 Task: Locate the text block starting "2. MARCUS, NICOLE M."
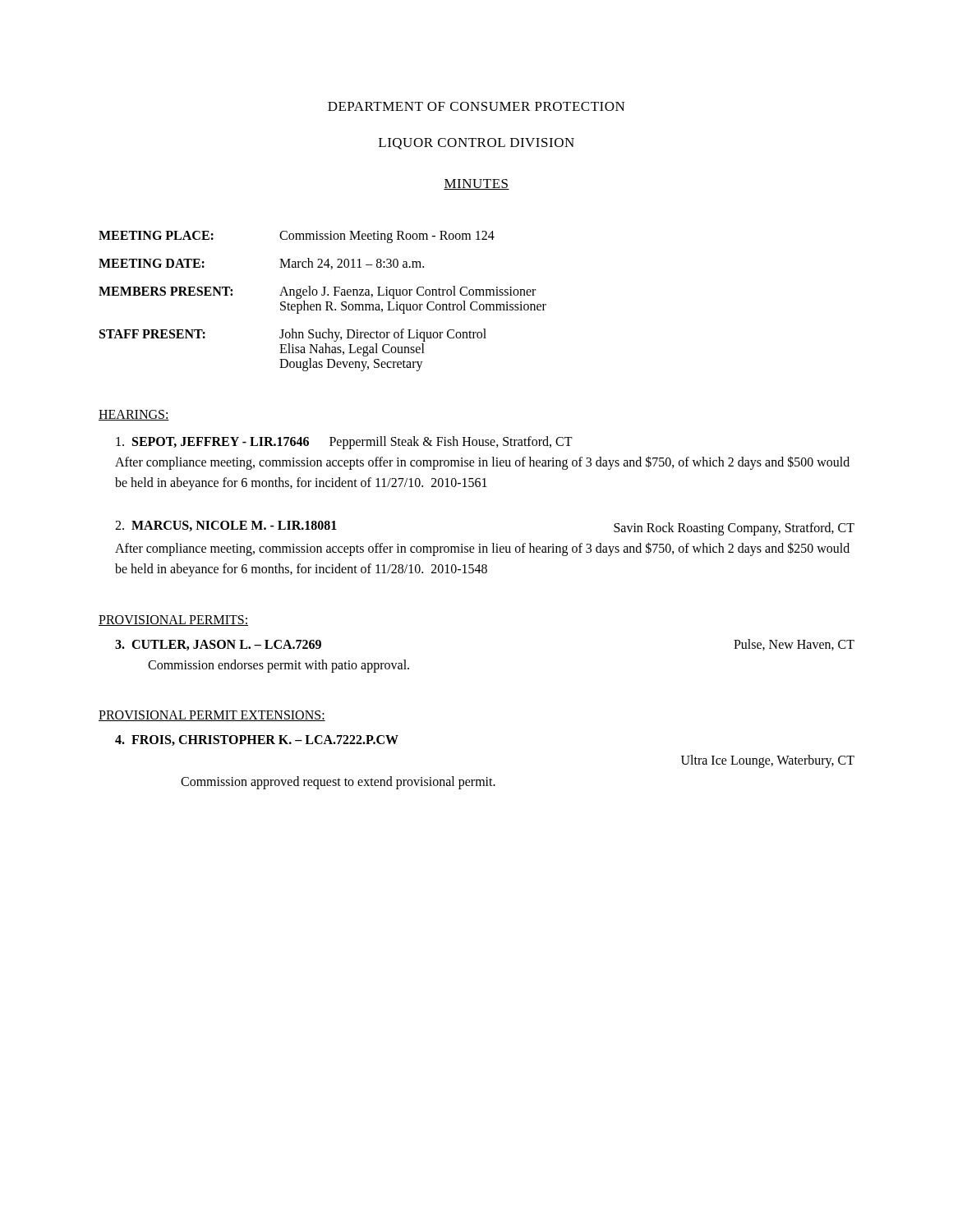pyautogui.click(x=485, y=548)
